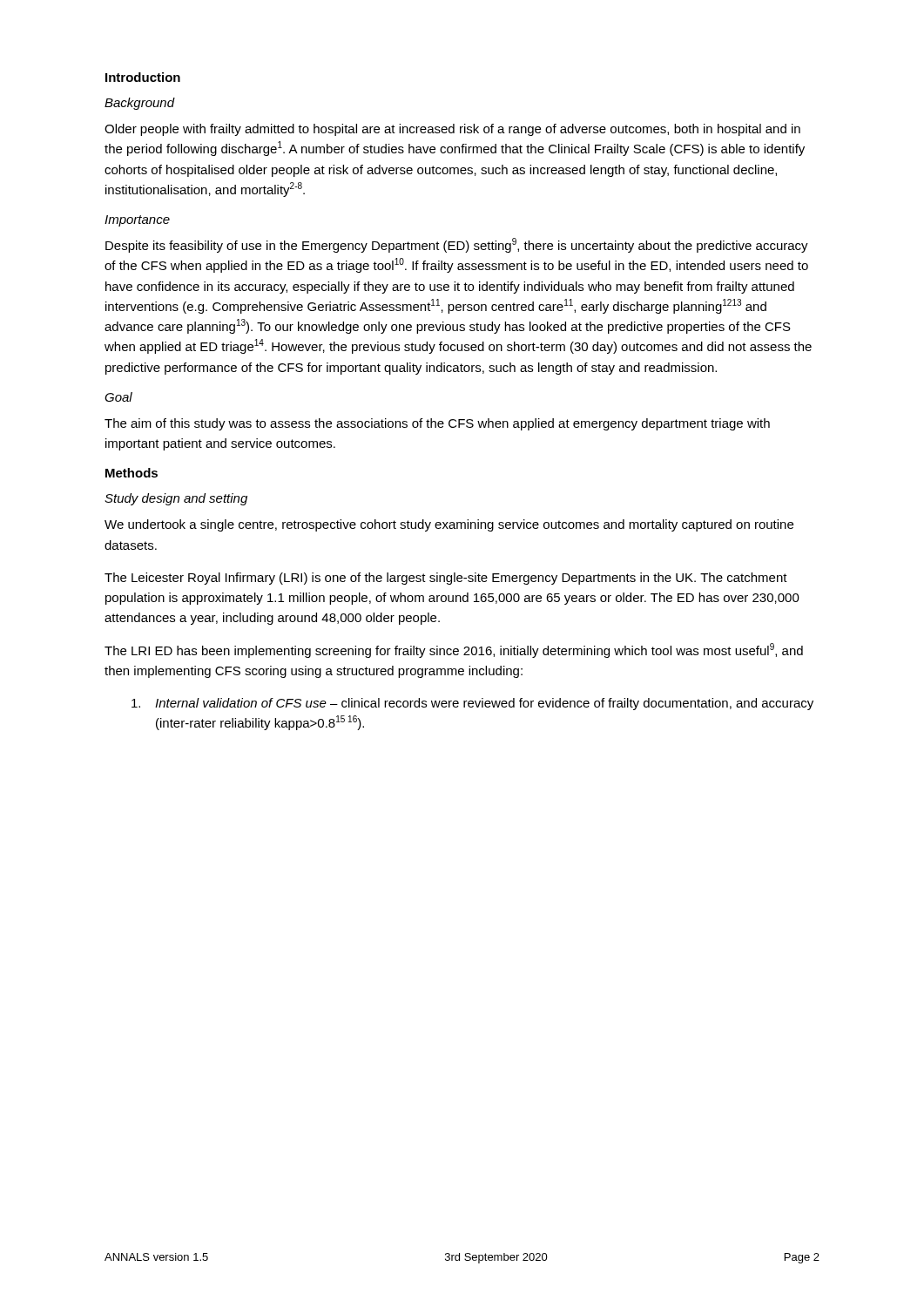Click the passage that begins "Despite its feasibility"
The width and height of the screenshot is (924, 1307).
458,306
